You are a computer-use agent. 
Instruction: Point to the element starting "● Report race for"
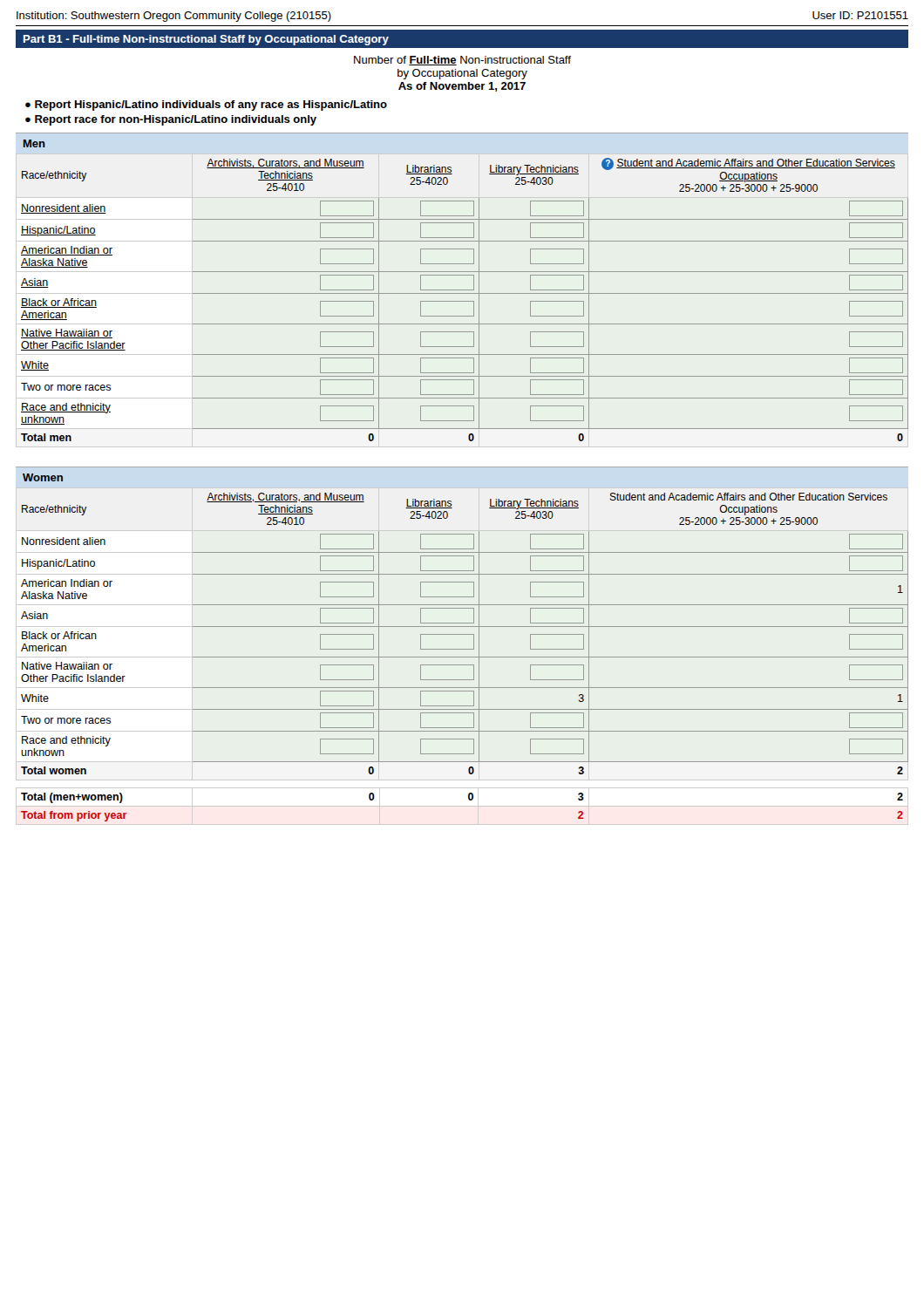[170, 119]
